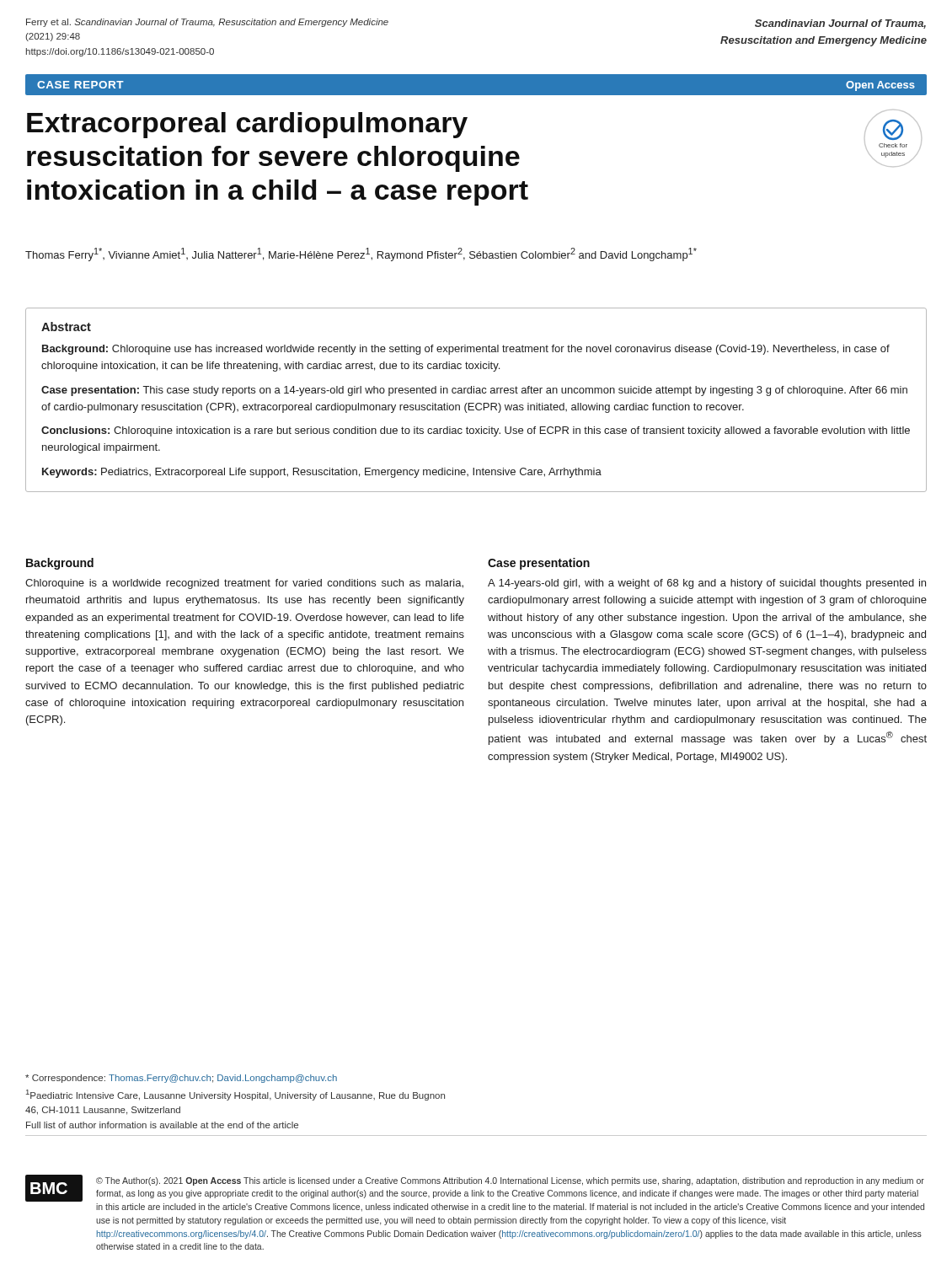Locate the block of text that opens with "A 14-years-old girl, with a weight of"

pos(707,669)
